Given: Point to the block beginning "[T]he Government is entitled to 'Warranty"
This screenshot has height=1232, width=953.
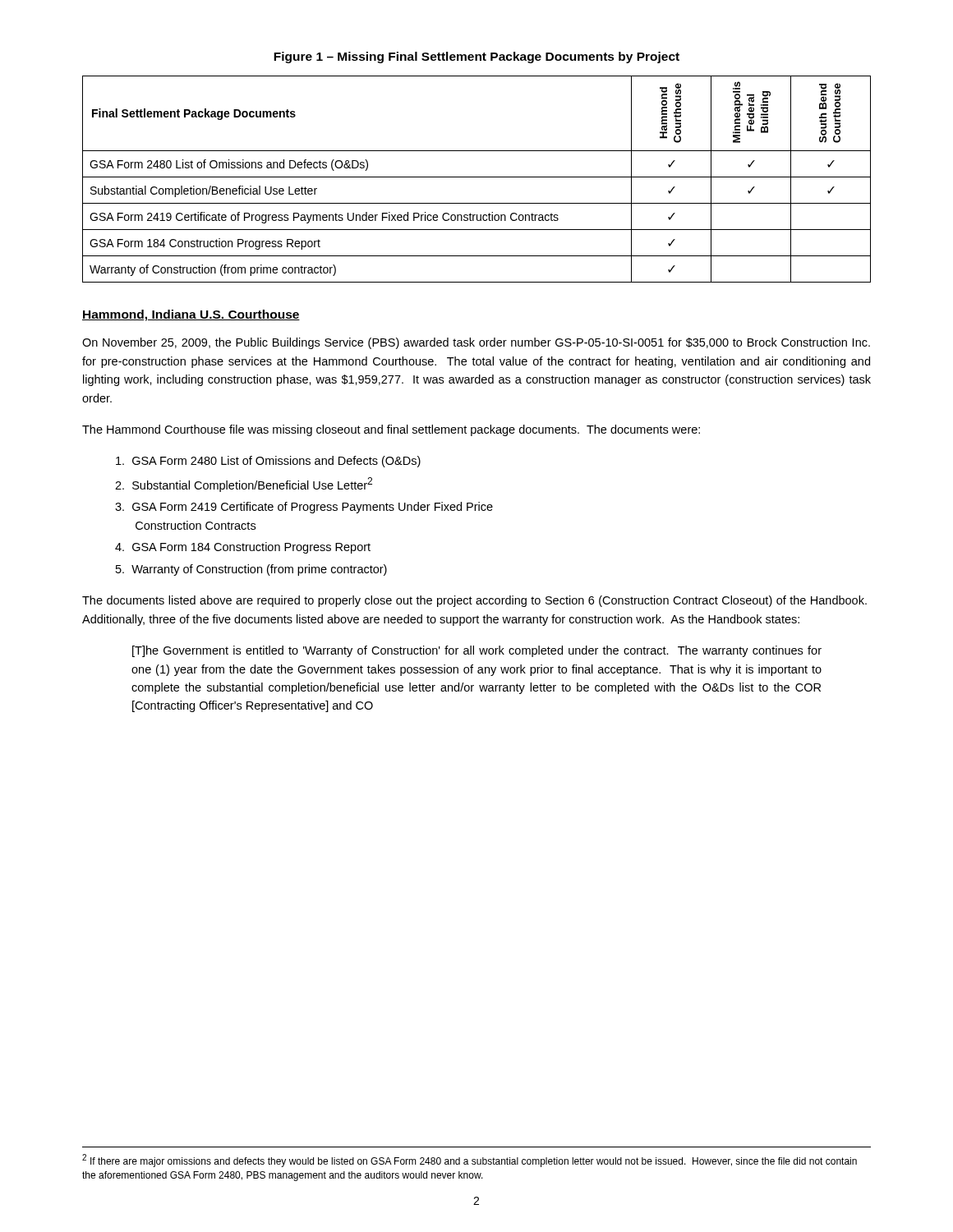Looking at the screenshot, I should pyautogui.click(x=476, y=678).
